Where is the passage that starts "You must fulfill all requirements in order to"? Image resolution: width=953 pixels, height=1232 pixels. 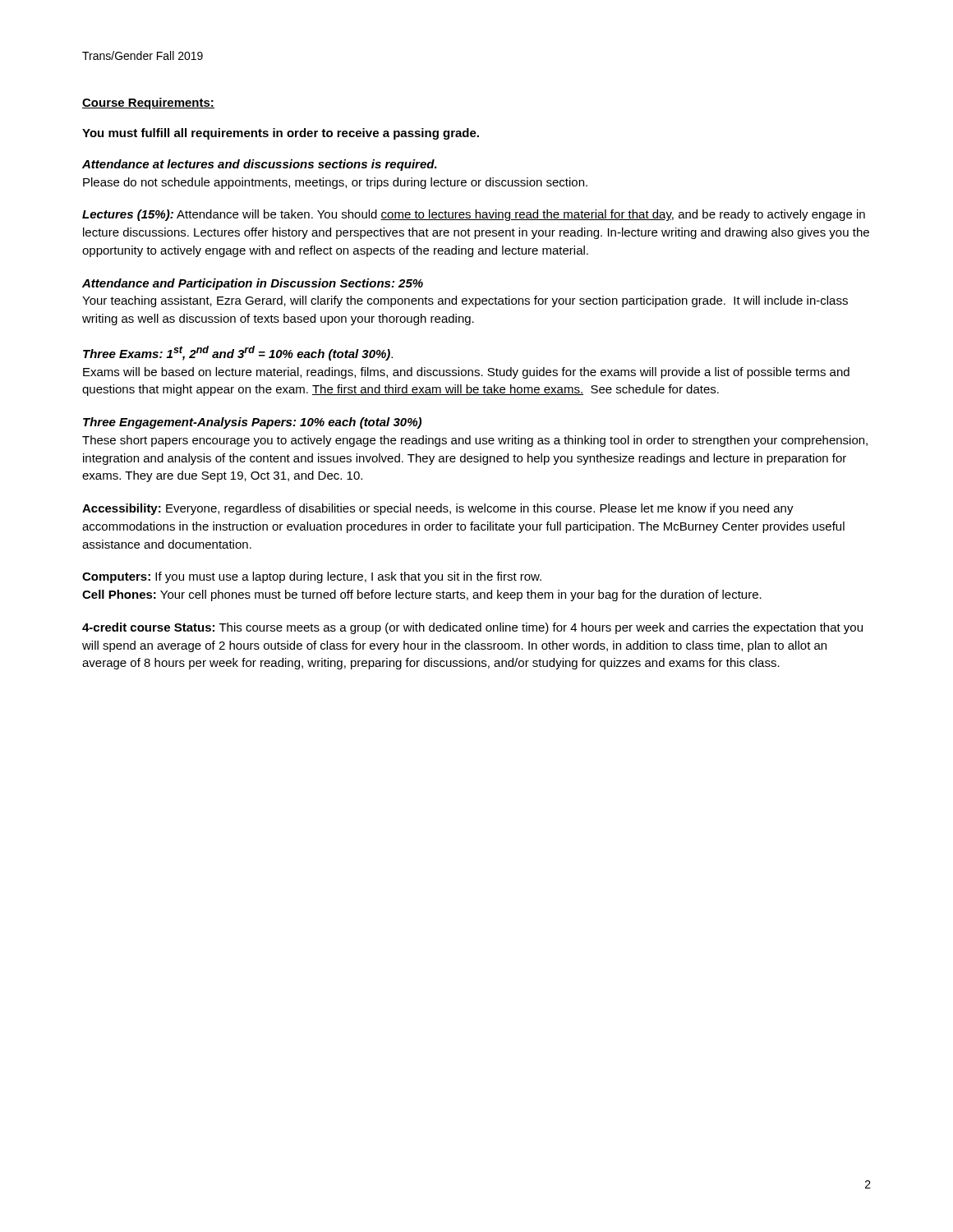point(281,133)
